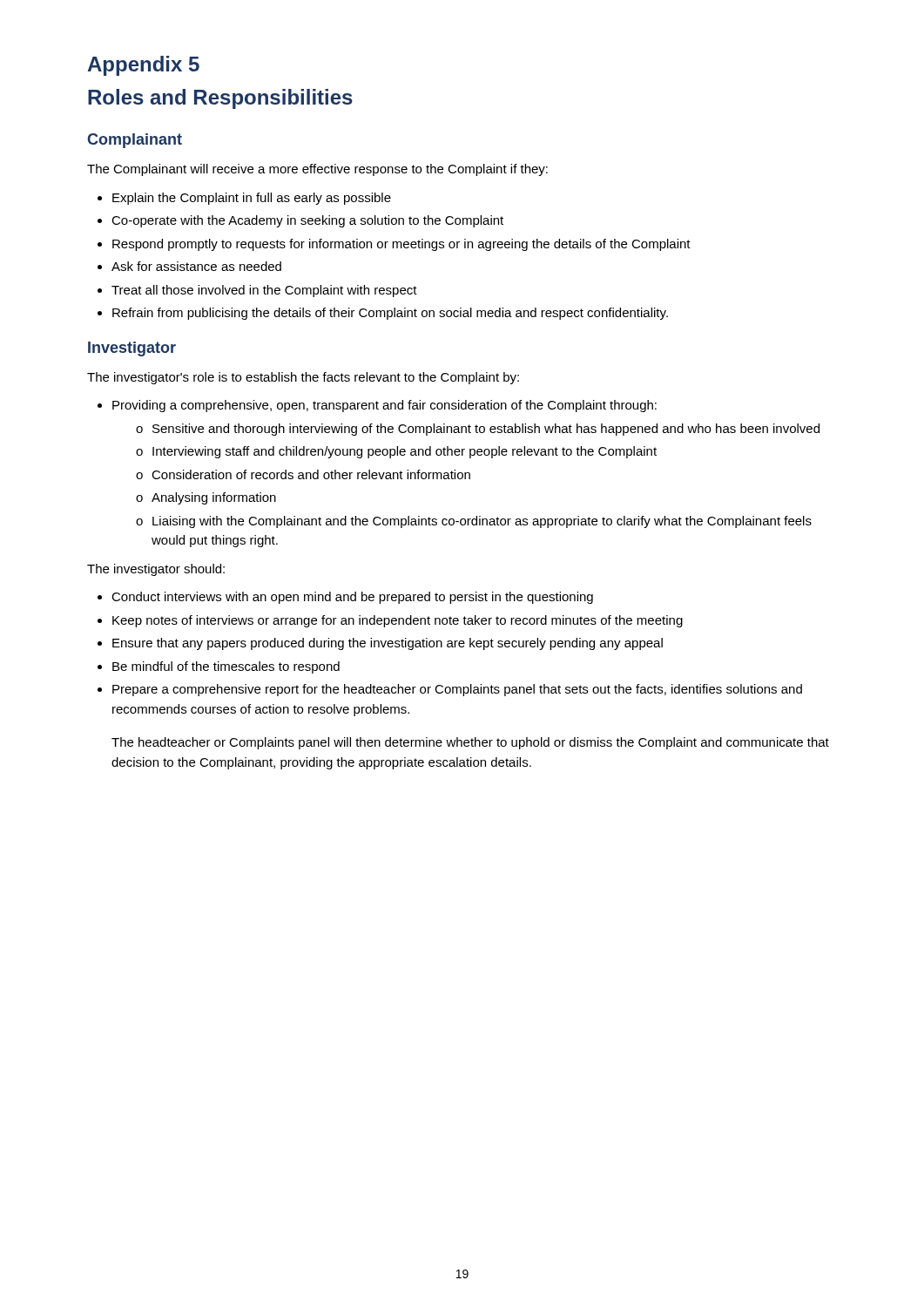Screen dimensions: 1307x924
Task: Navigate to the element starting "Treat all those involved"
Action: click(x=257, y=291)
